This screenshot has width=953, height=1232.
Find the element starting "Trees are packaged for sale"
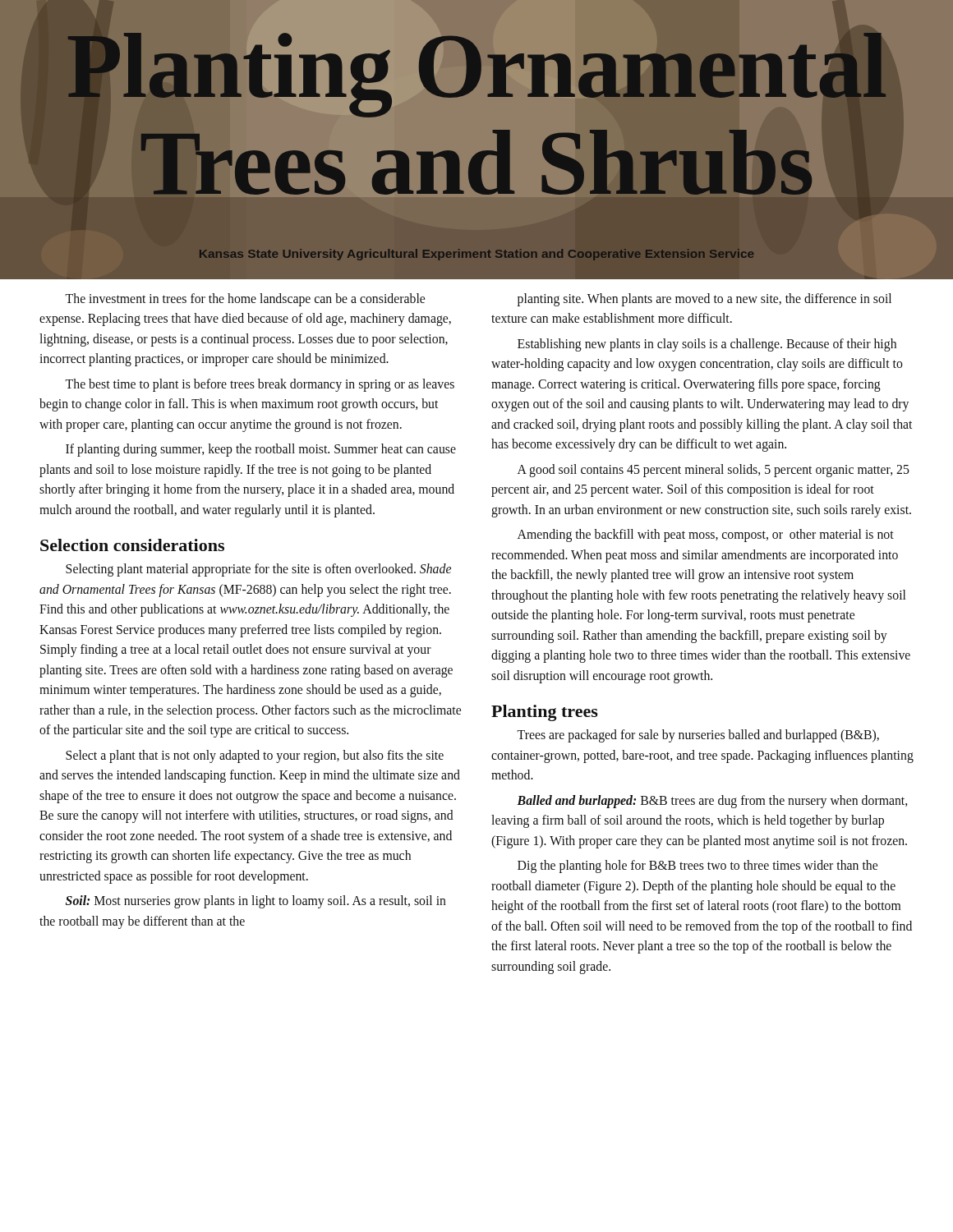point(702,755)
